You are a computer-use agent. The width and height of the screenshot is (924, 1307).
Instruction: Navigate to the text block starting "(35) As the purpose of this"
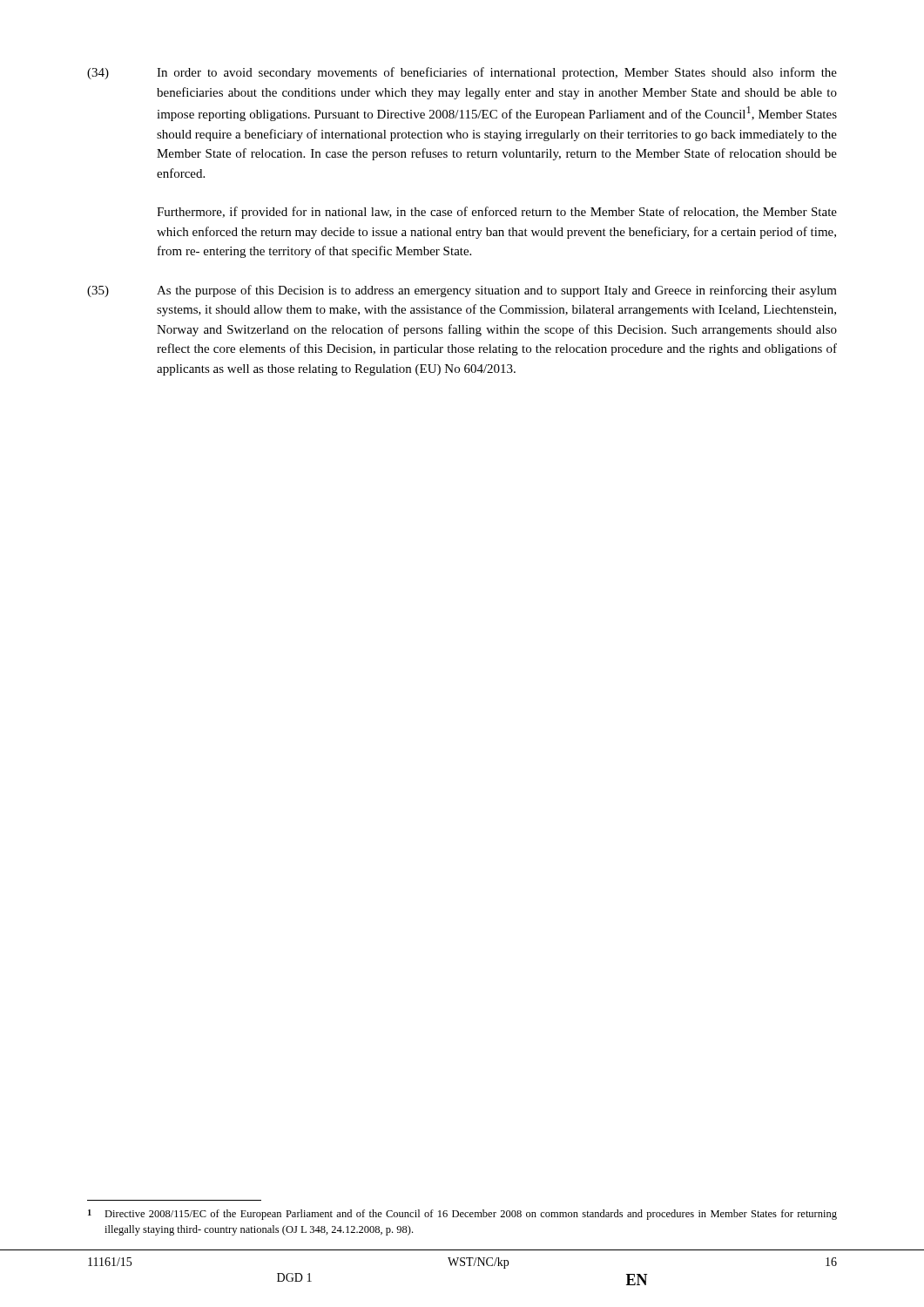click(x=462, y=329)
